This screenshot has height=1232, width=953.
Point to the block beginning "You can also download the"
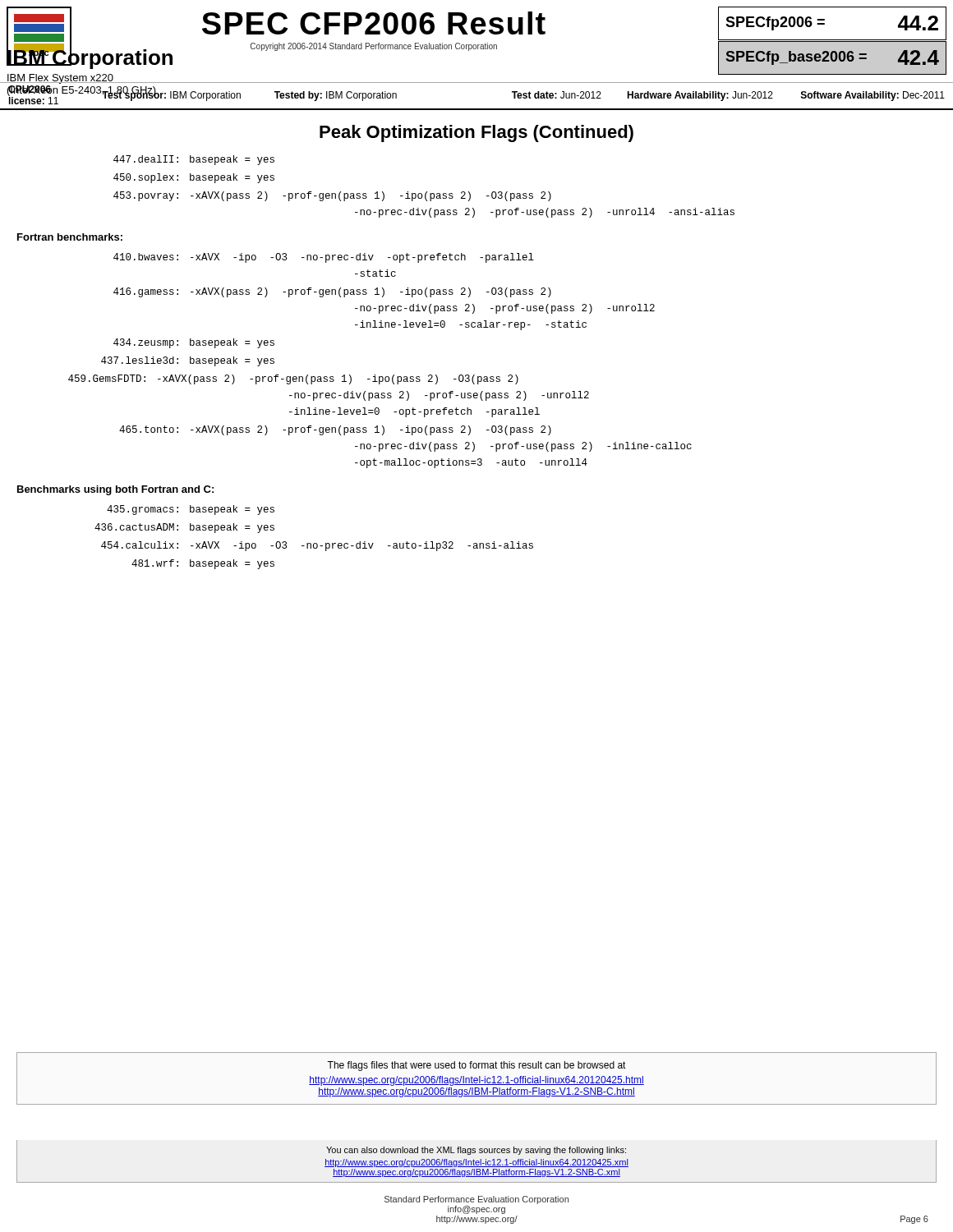[x=476, y=1161]
